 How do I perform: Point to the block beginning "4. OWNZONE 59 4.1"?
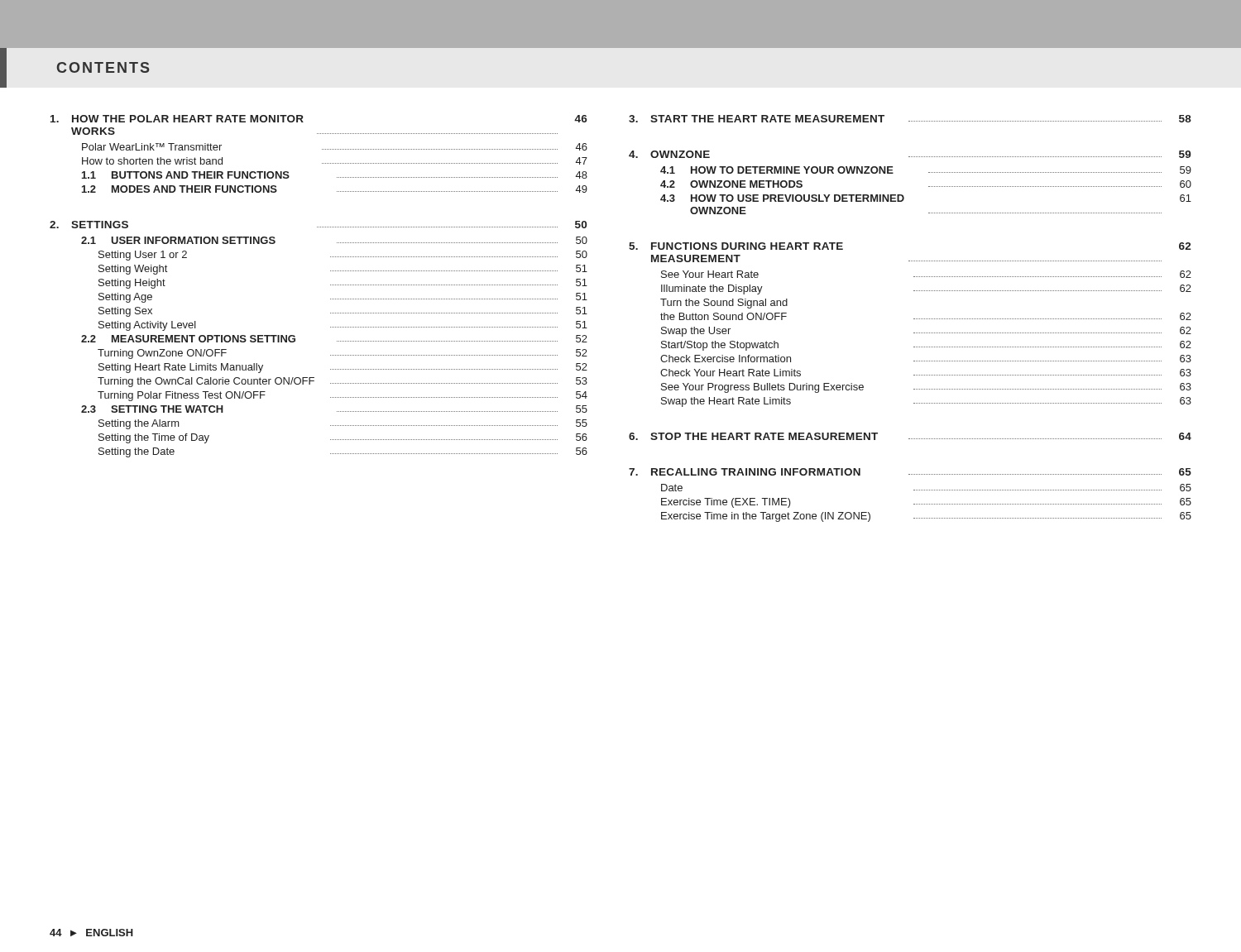point(910,154)
